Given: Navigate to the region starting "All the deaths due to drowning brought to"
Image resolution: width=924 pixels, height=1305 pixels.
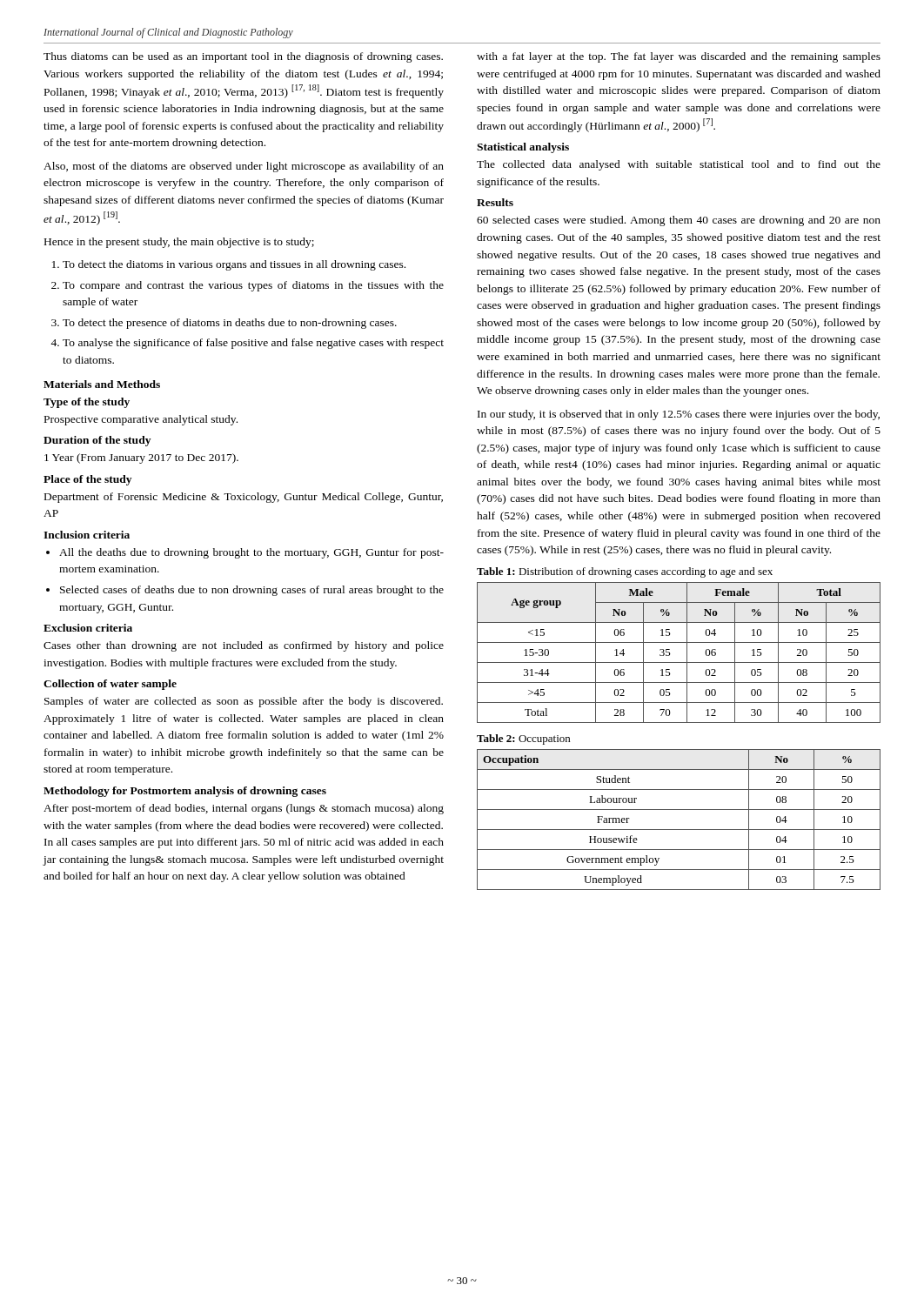Looking at the screenshot, I should tap(251, 561).
